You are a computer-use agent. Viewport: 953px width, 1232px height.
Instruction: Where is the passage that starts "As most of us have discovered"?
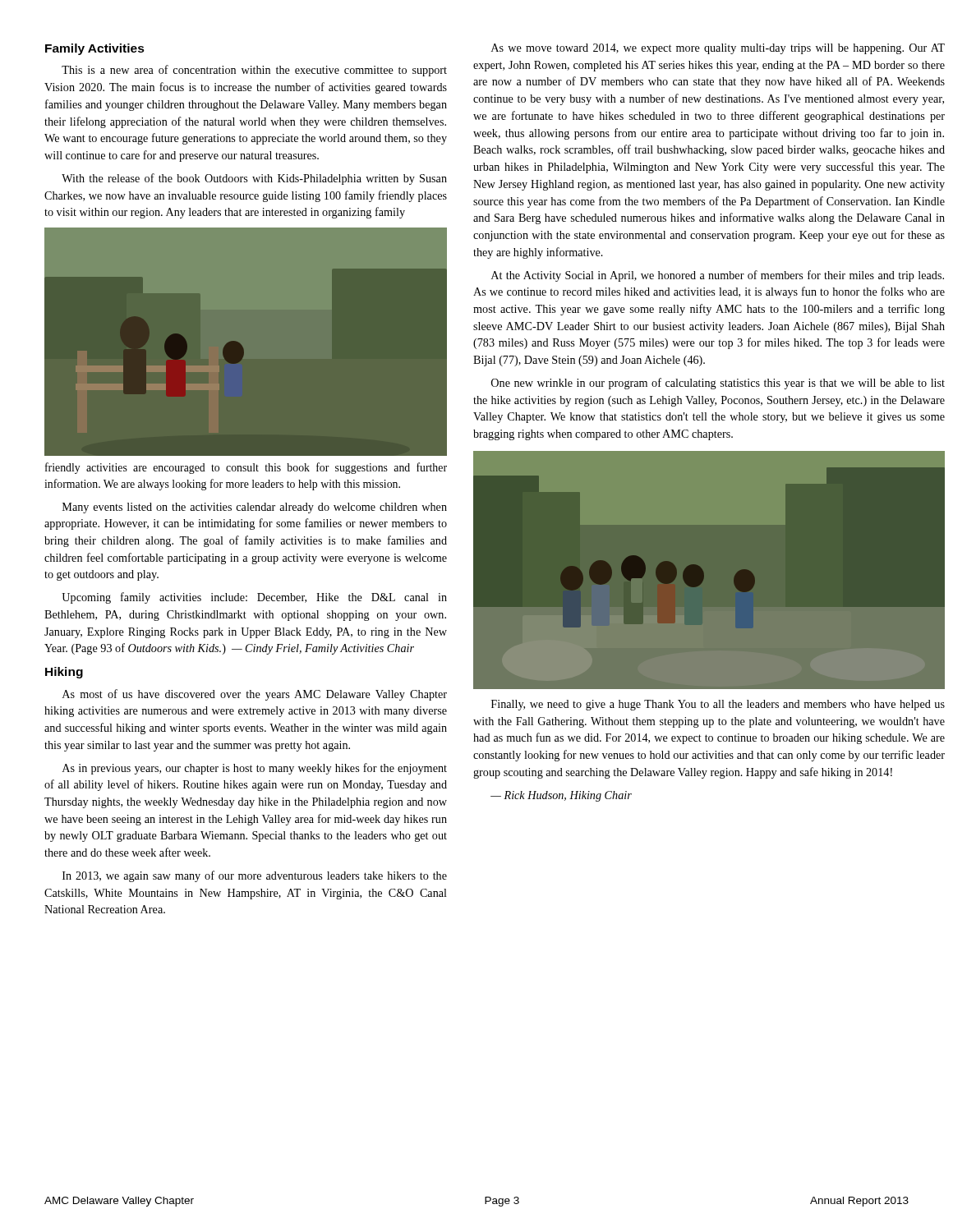click(x=246, y=802)
